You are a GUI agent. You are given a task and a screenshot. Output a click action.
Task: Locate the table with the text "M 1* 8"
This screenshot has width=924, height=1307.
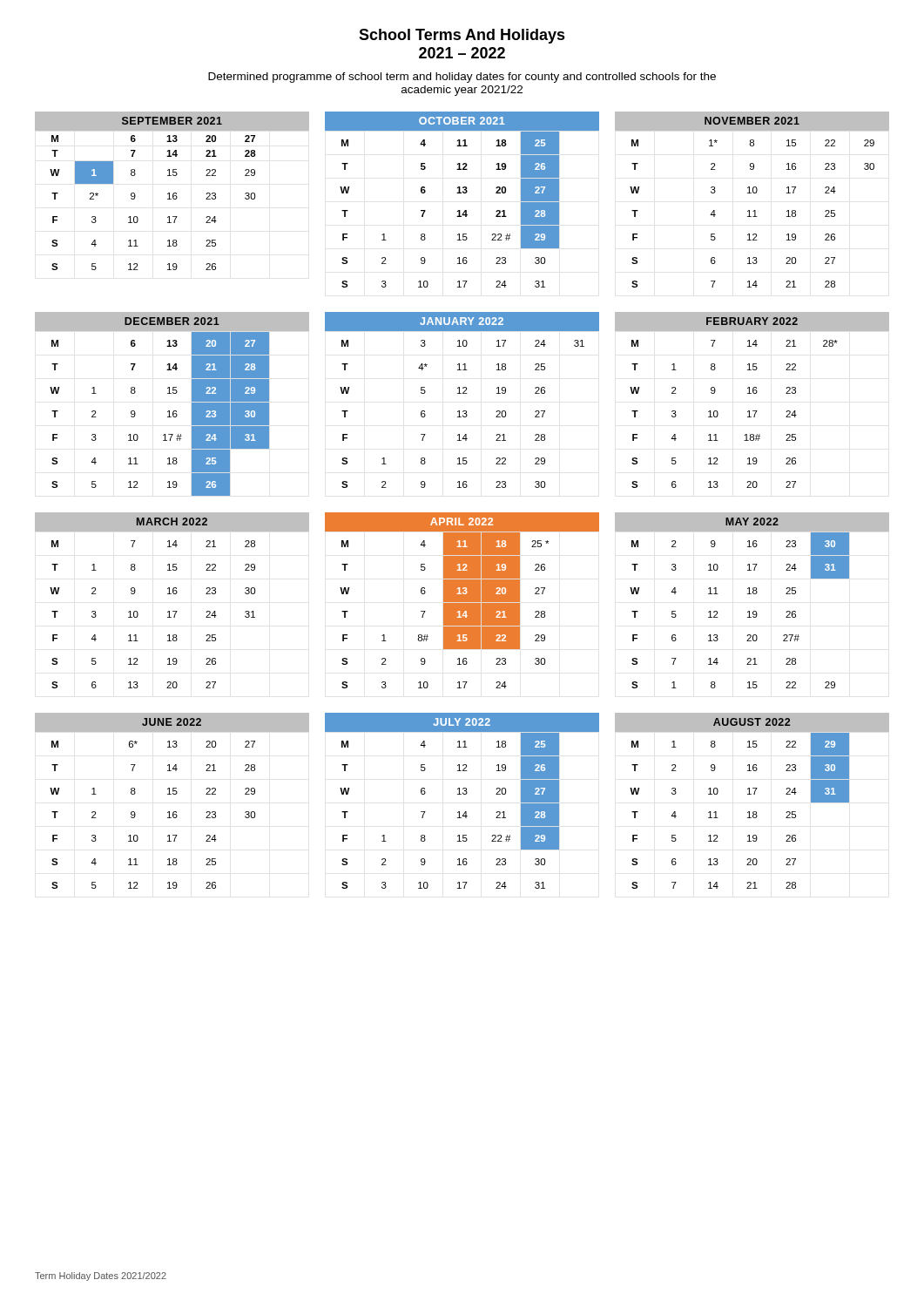point(752,204)
